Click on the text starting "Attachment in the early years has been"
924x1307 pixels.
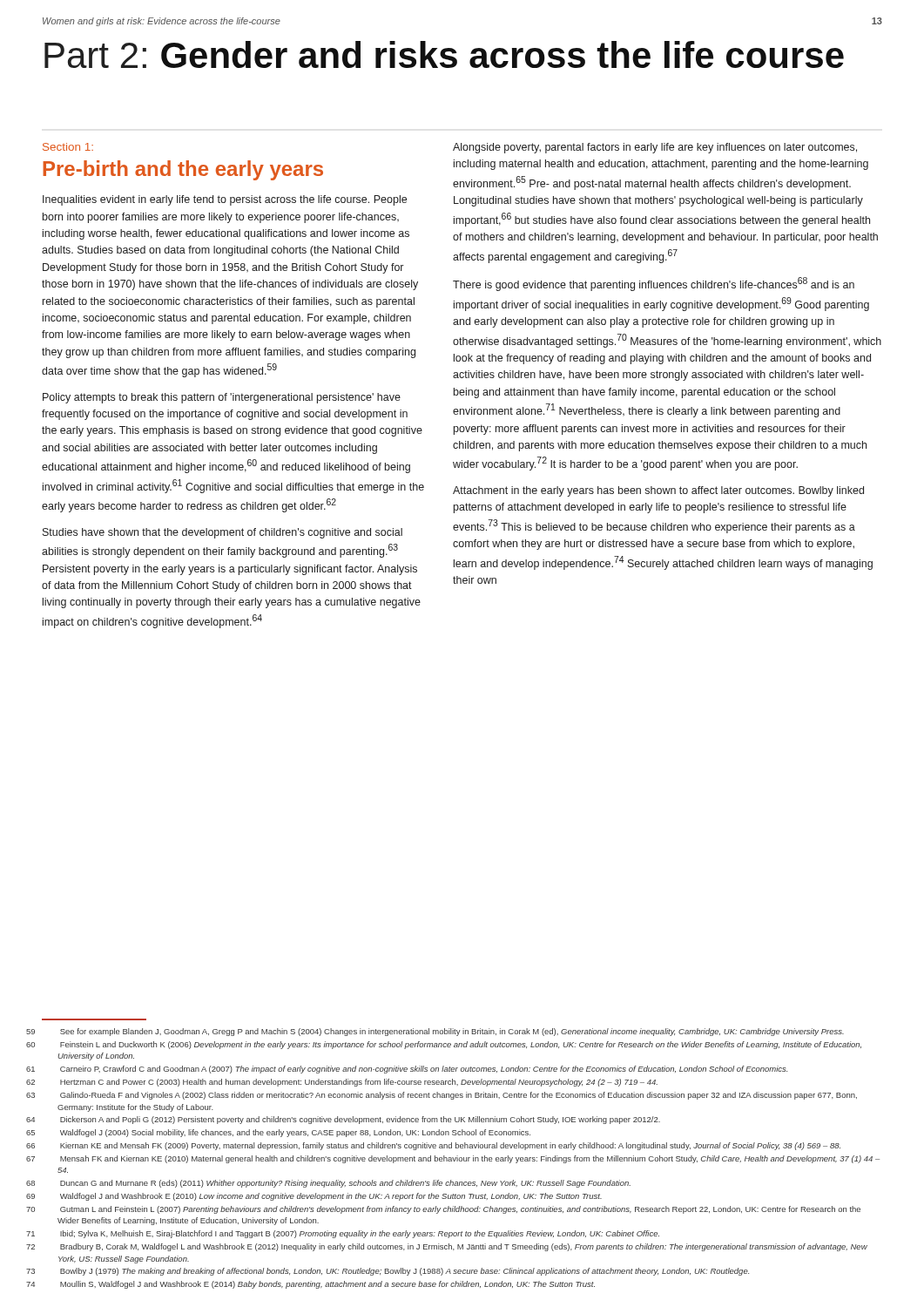point(668,536)
